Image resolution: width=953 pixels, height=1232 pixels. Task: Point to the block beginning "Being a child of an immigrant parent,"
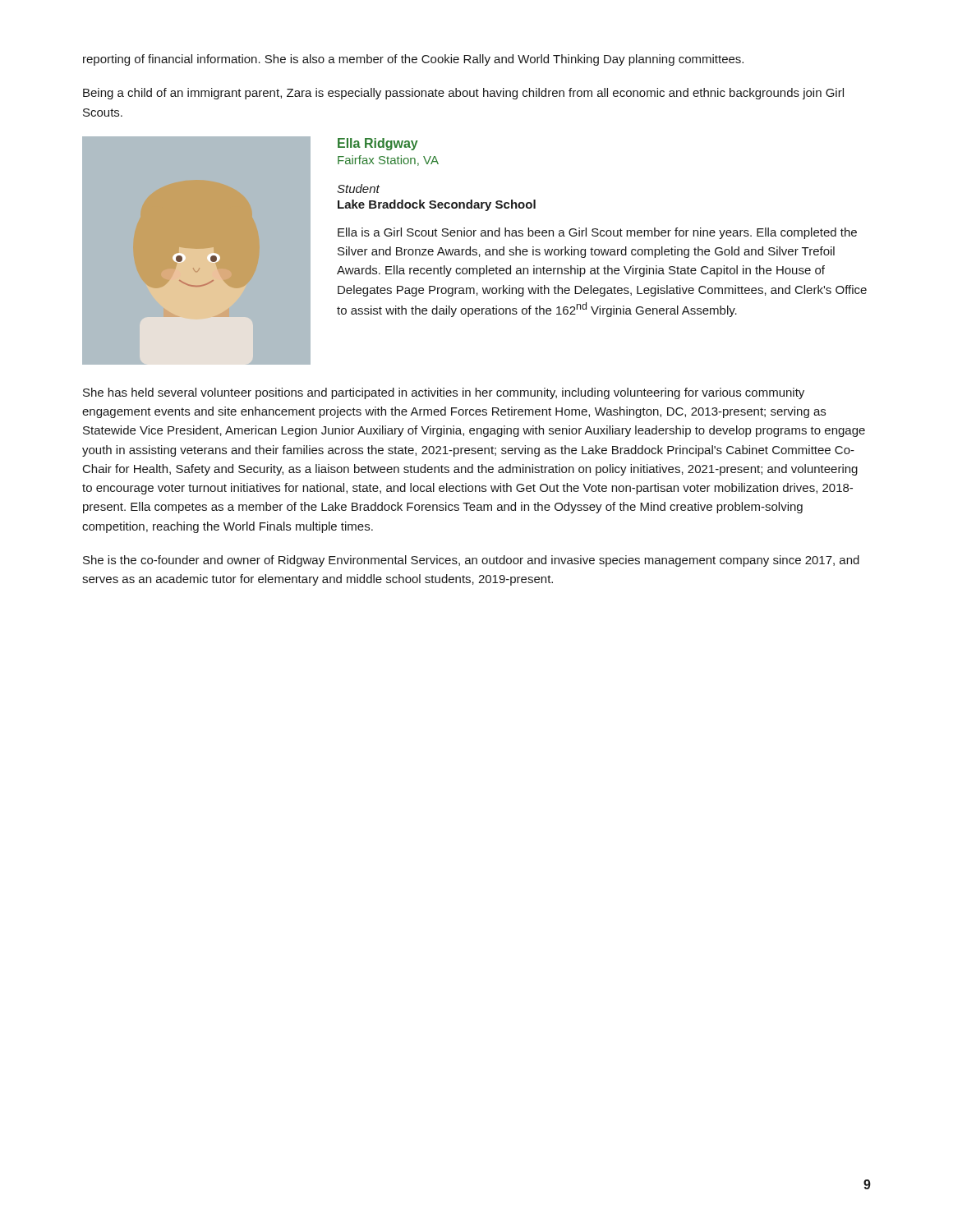(463, 102)
